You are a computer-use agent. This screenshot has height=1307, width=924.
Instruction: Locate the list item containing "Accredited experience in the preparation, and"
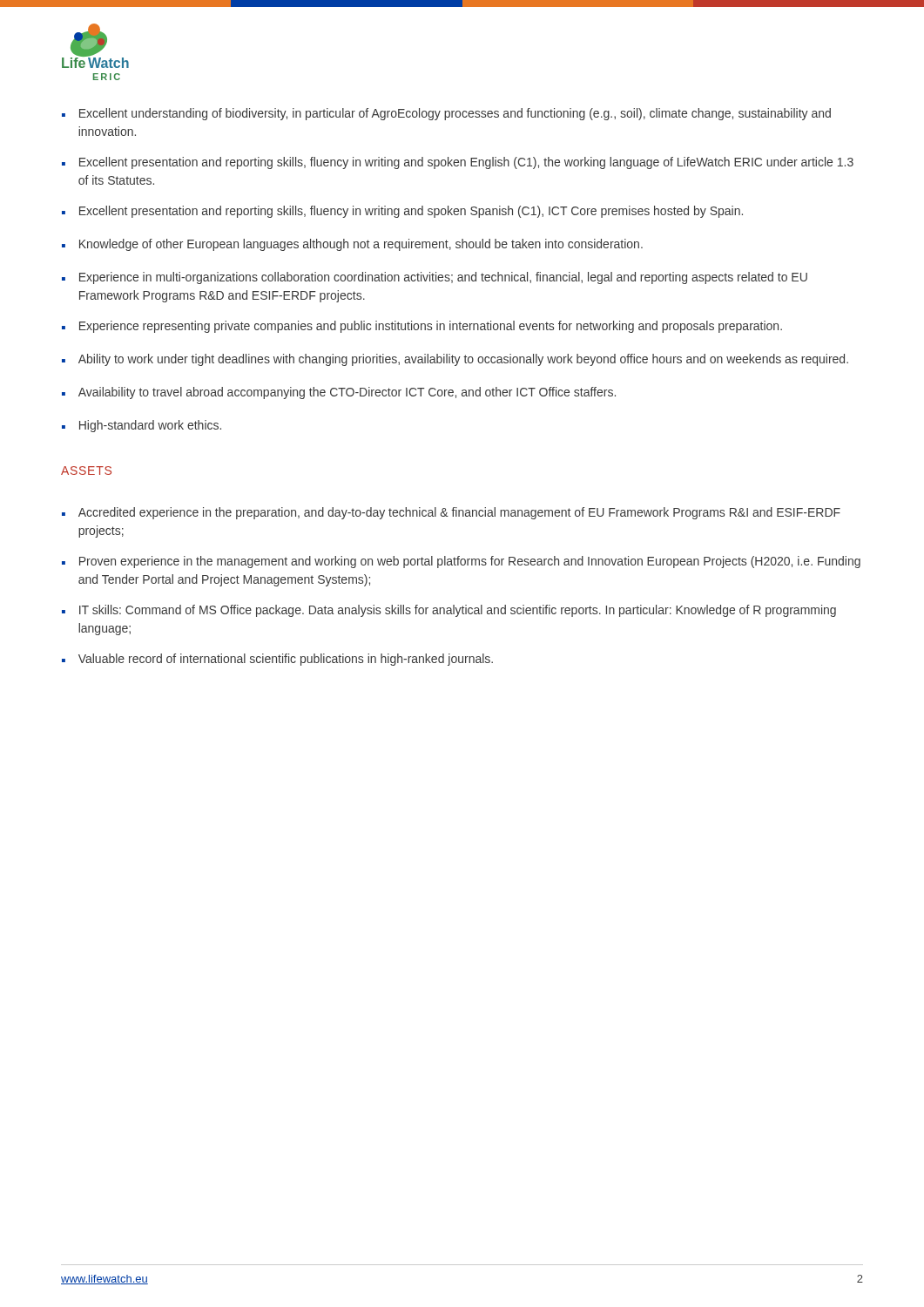(x=459, y=521)
